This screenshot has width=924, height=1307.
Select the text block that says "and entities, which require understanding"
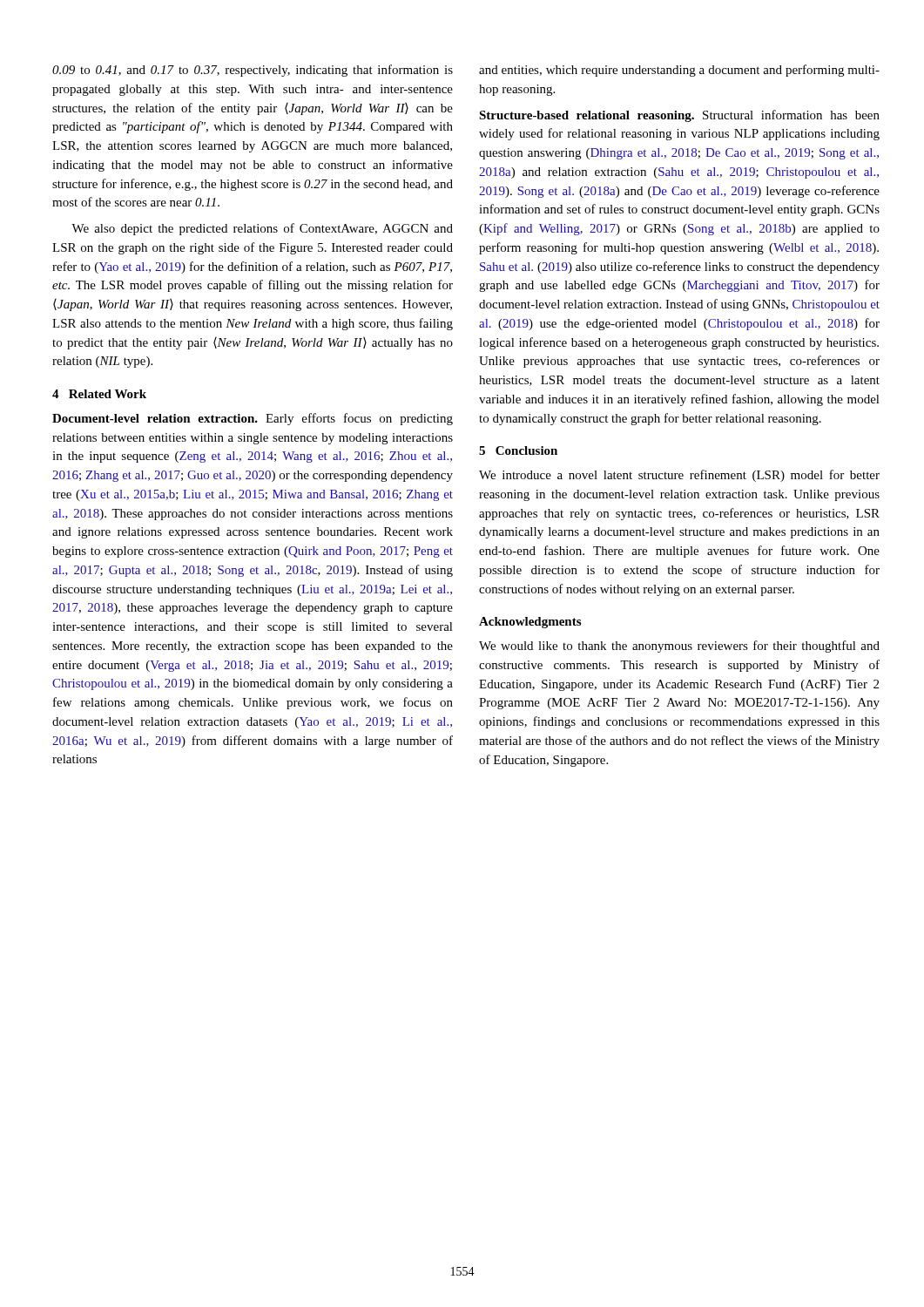679,80
